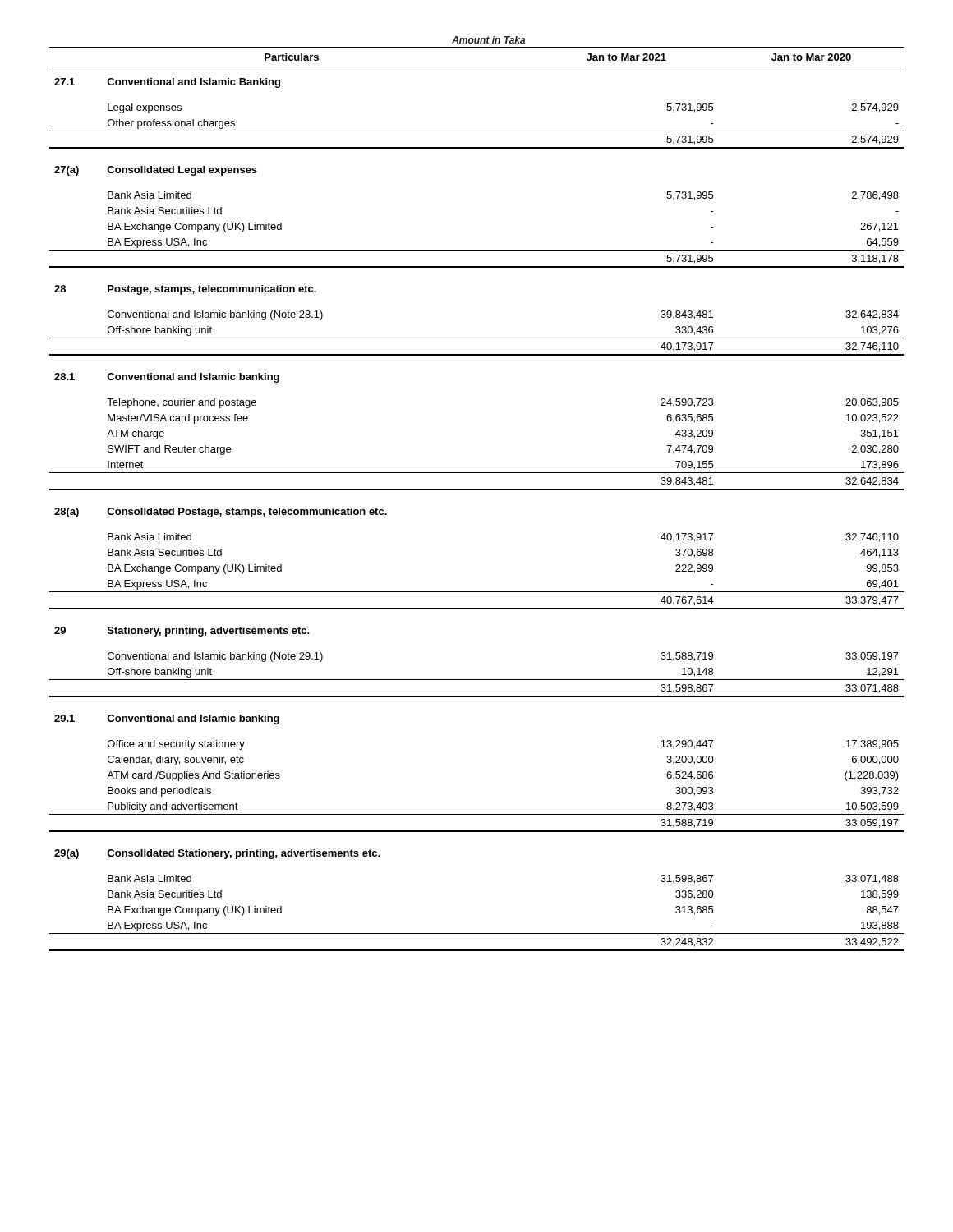Viewport: 953px width, 1232px height.
Task: Select the table that reads "Off-shore banking unit"
Action: [x=476, y=492]
